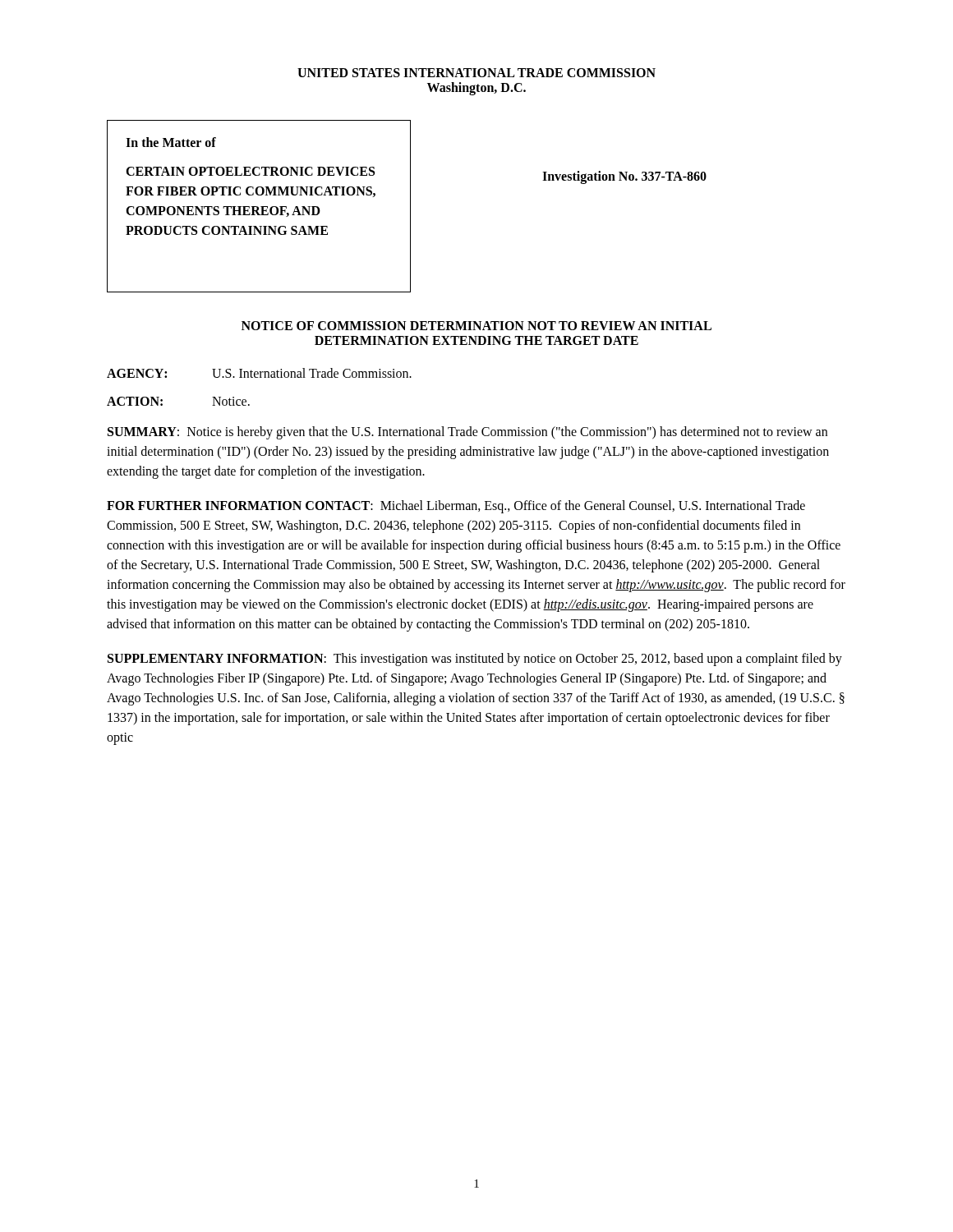Point to the section header beginning "NOTICE OF COMMISSION DETERMINATION NOT TO REVIEW"
The height and width of the screenshot is (1232, 953).
point(476,333)
